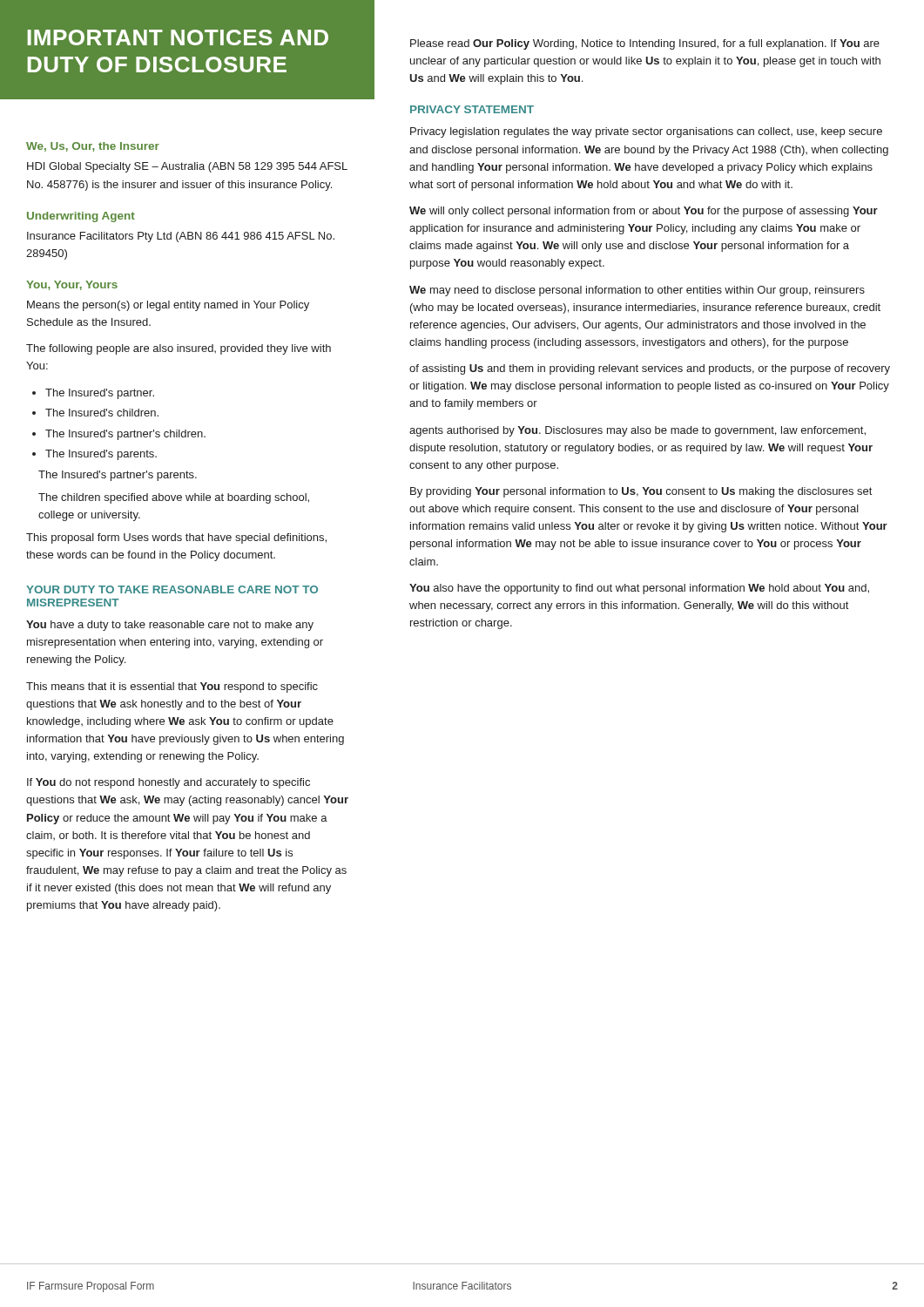The height and width of the screenshot is (1307, 924).
Task: Click on the text starting "The Insured's partner's parents. The children specified"
Action: click(187, 495)
